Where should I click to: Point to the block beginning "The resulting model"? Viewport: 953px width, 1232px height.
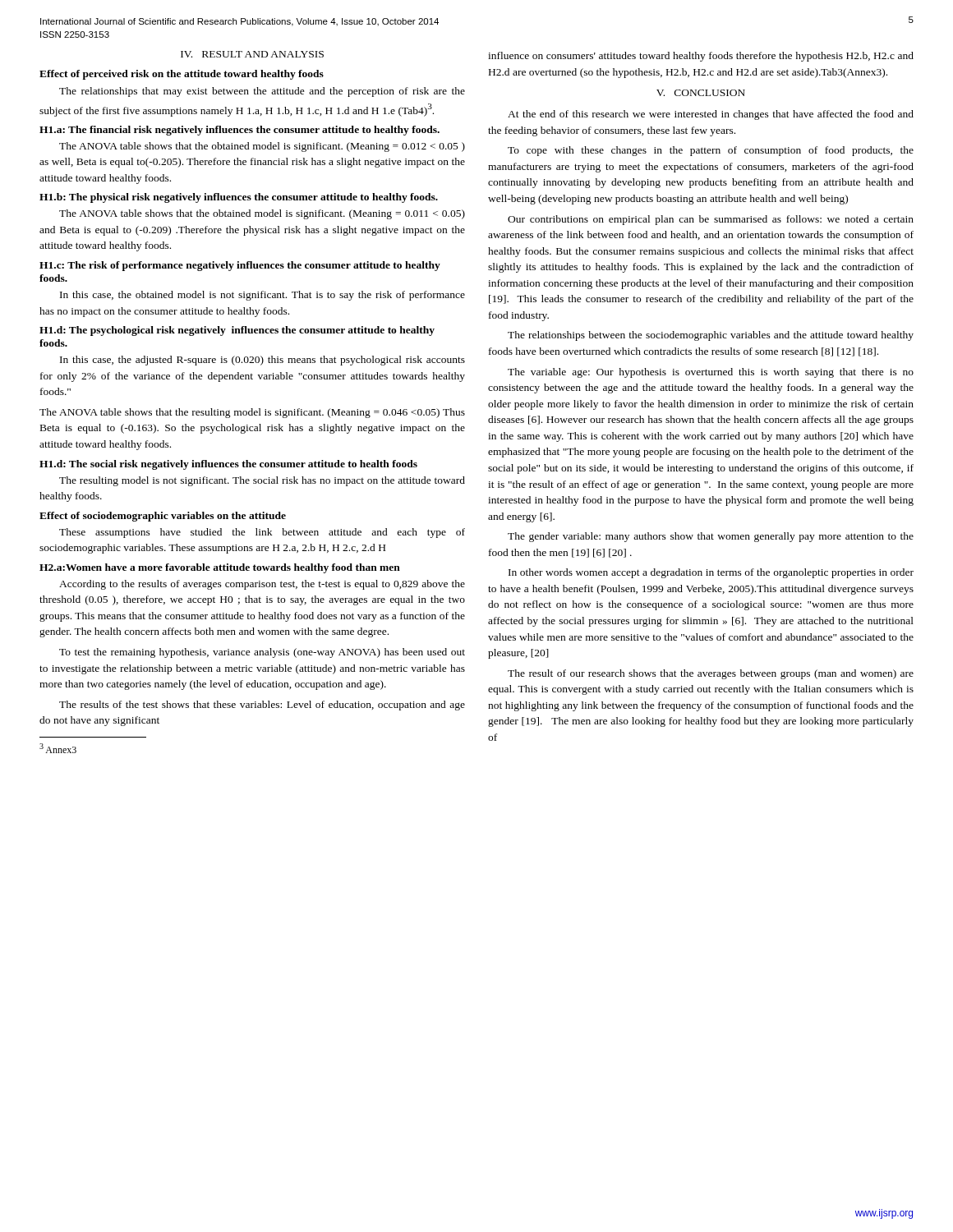pyautogui.click(x=252, y=488)
